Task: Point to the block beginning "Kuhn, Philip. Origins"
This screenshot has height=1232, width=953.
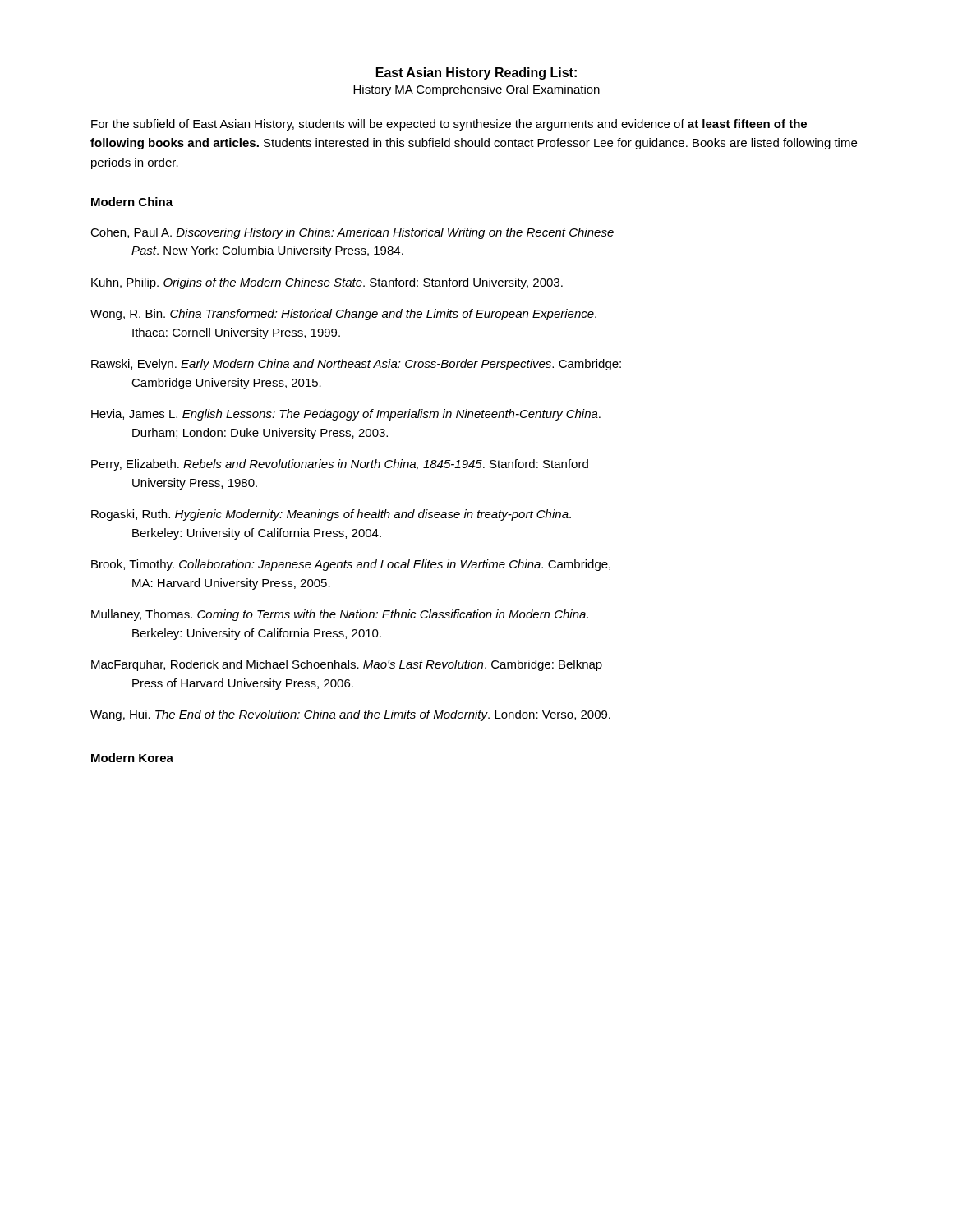Action: click(327, 282)
